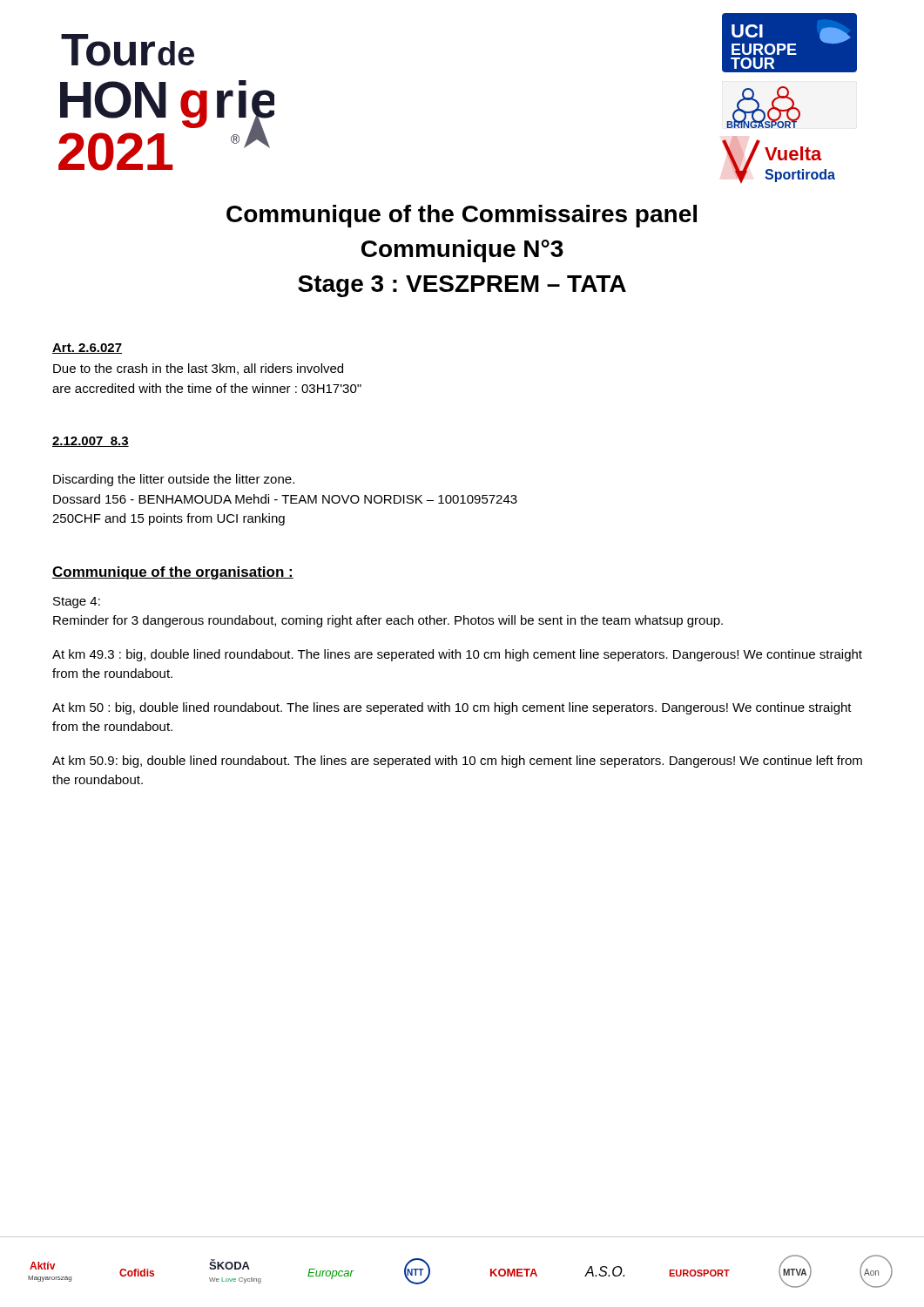Click on the section header that says "Communique of the organisation :"
Image resolution: width=924 pixels, height=1307 pixels.
point(173,572)
